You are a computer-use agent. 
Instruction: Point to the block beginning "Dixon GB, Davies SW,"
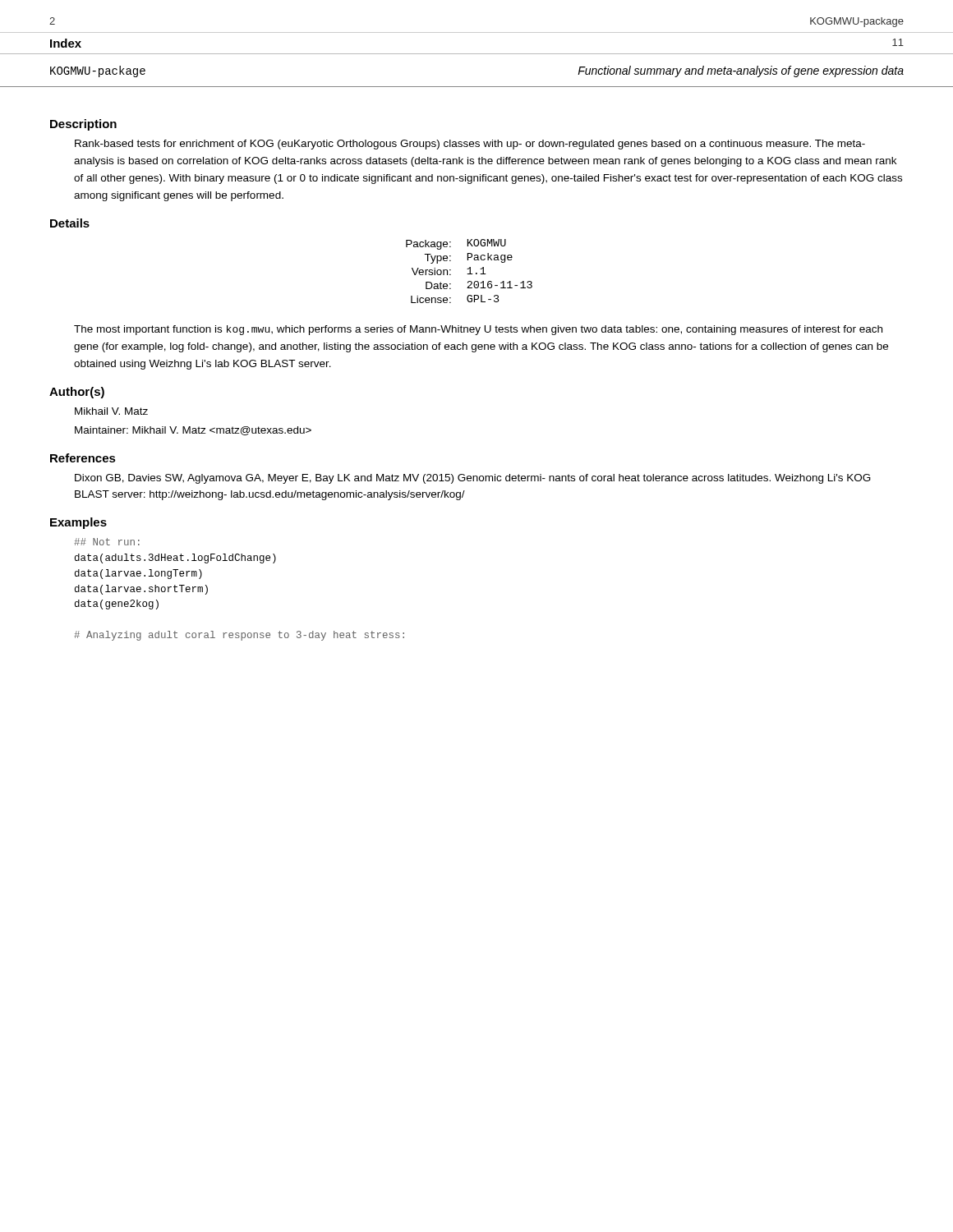tap(472, 486)
